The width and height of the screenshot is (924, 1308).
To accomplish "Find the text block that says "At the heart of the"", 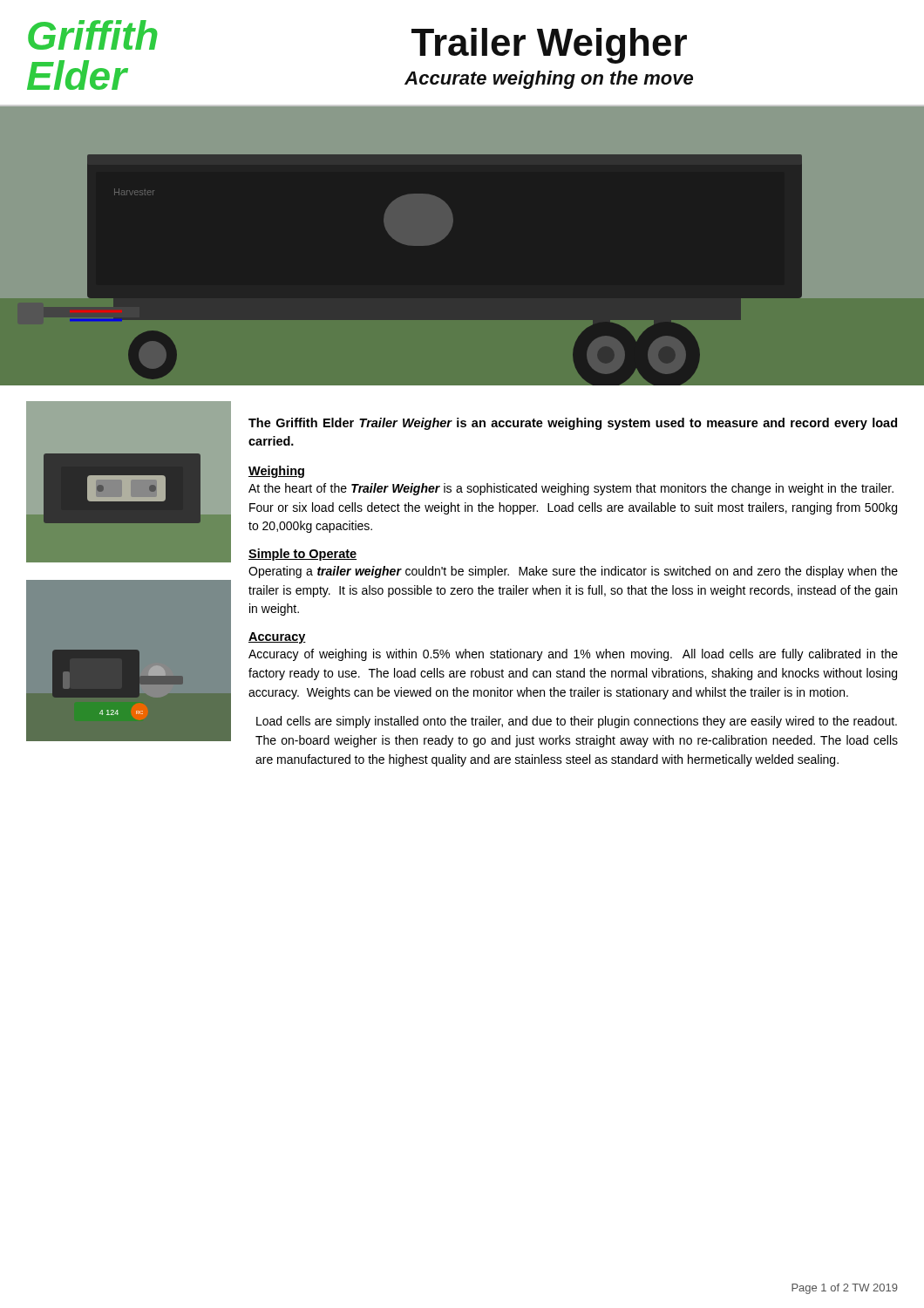I will tap(573, 507).
